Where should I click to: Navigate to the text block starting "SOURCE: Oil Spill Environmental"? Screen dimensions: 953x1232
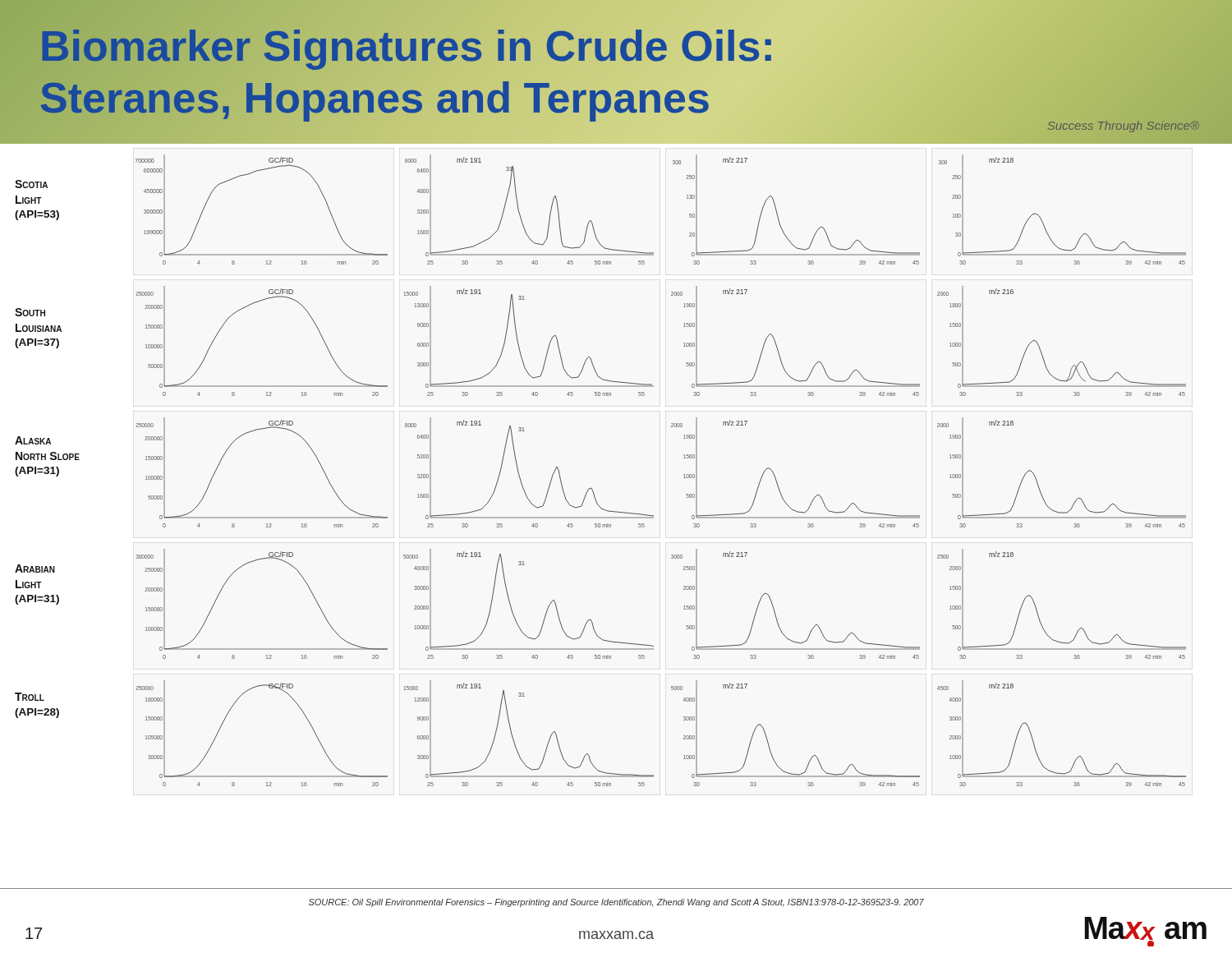point(616,902)
